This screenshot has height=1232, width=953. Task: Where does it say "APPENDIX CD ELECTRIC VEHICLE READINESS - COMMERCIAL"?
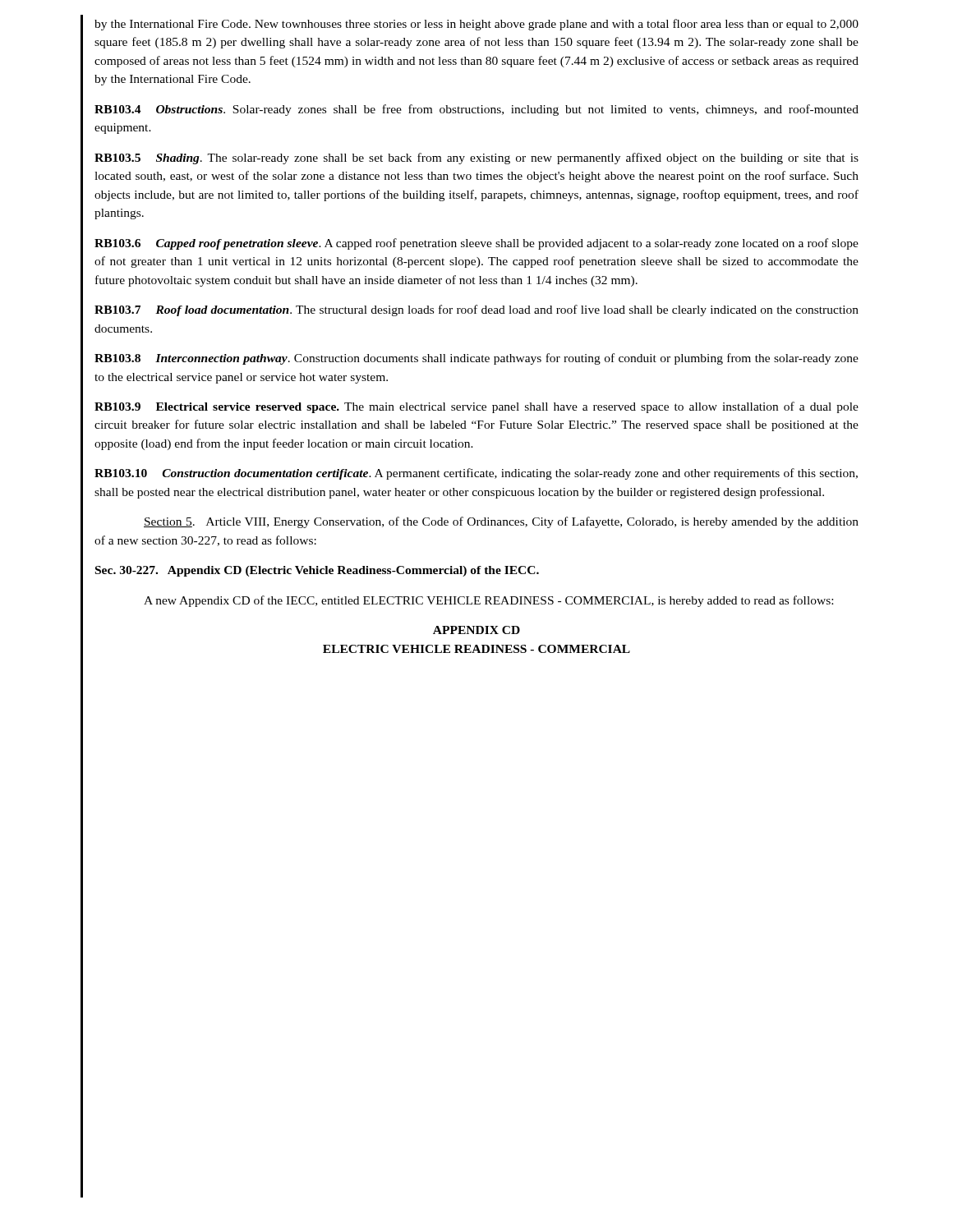pos(476,639)
